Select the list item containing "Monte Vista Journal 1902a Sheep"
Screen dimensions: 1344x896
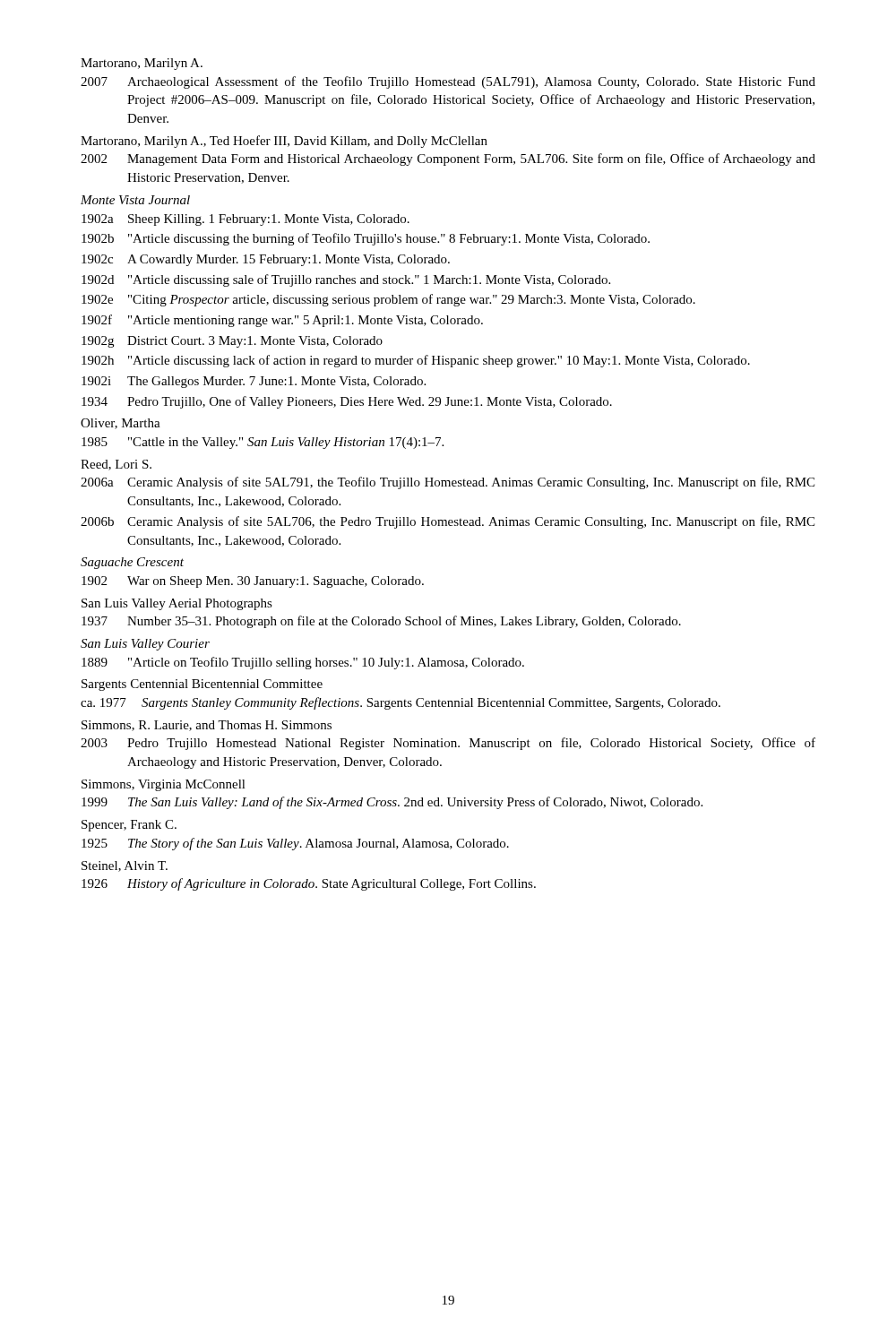coord(448,301)
